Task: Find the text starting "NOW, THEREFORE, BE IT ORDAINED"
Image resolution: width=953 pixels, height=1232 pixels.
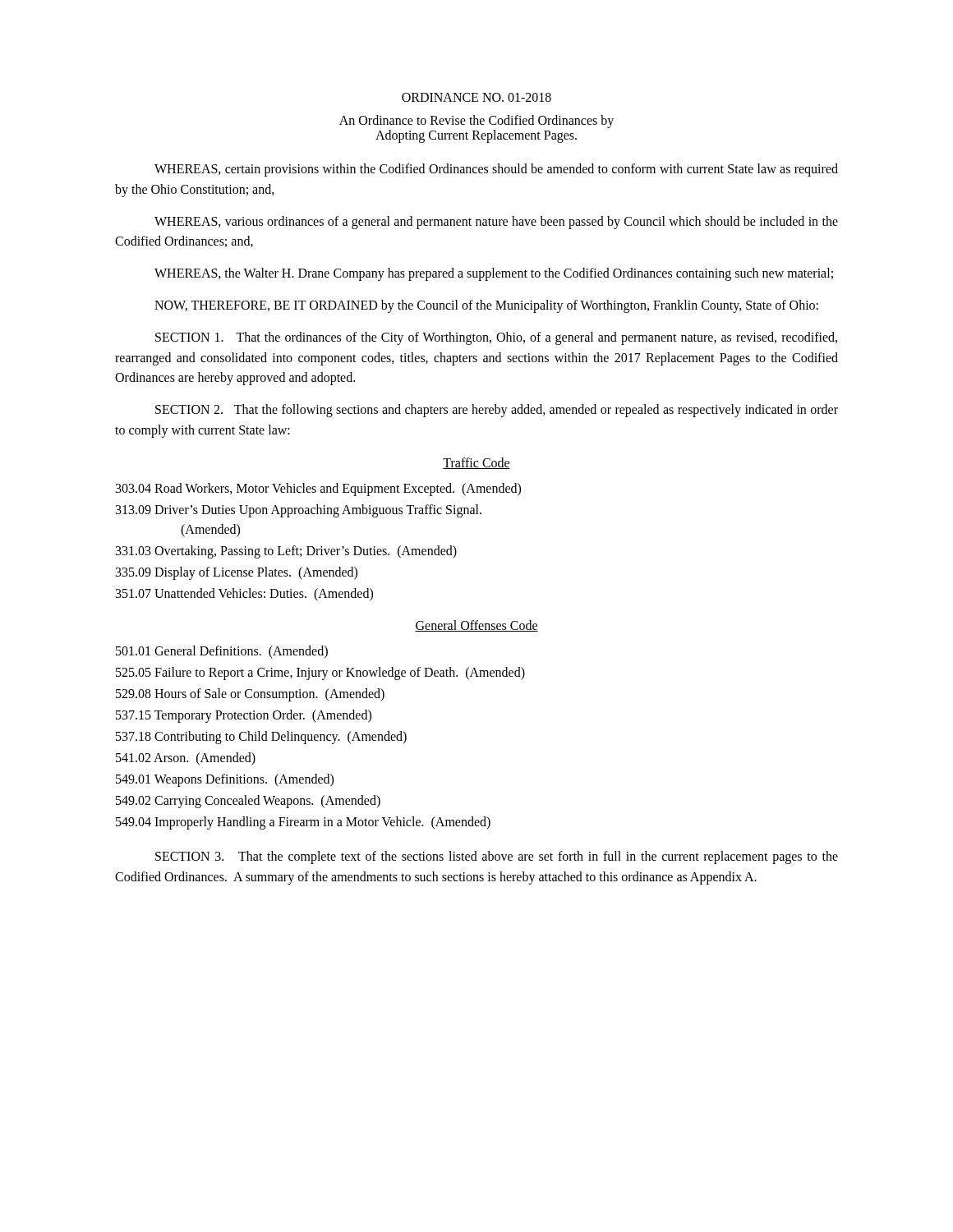Action: pos(476,306)
